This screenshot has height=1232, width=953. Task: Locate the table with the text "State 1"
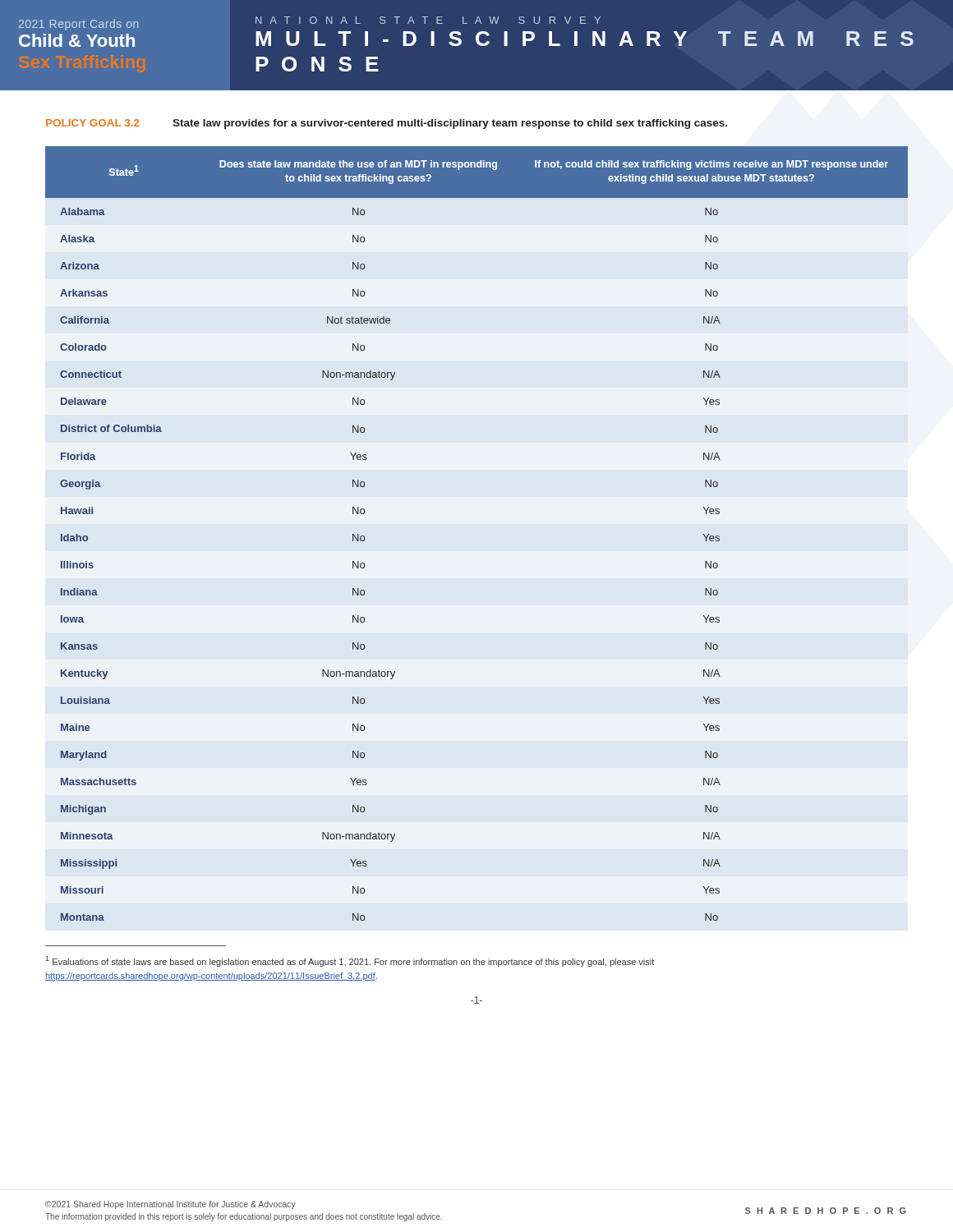[x=476, y=538]
